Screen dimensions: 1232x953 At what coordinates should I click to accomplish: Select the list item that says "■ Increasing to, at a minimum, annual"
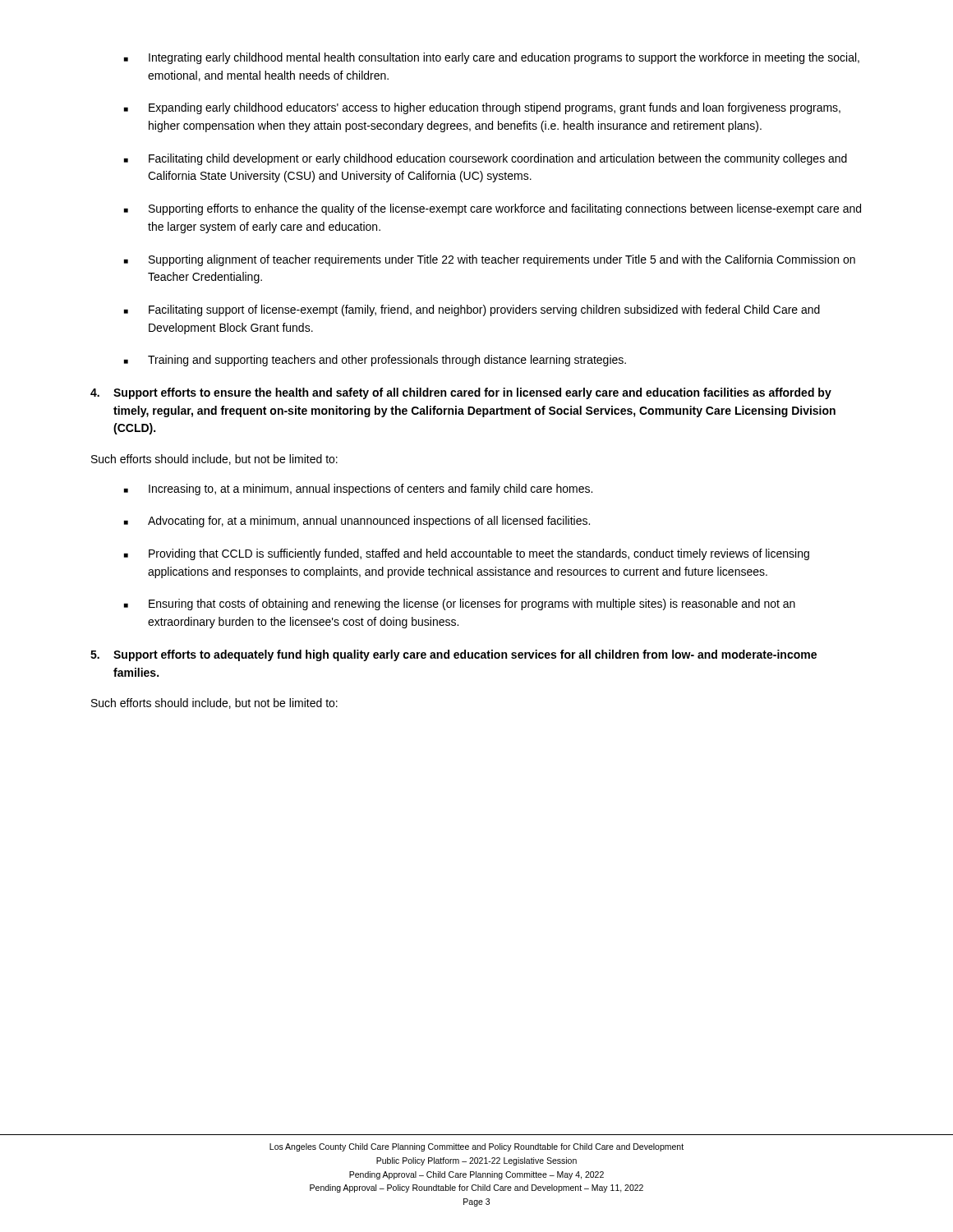(493, 489)
